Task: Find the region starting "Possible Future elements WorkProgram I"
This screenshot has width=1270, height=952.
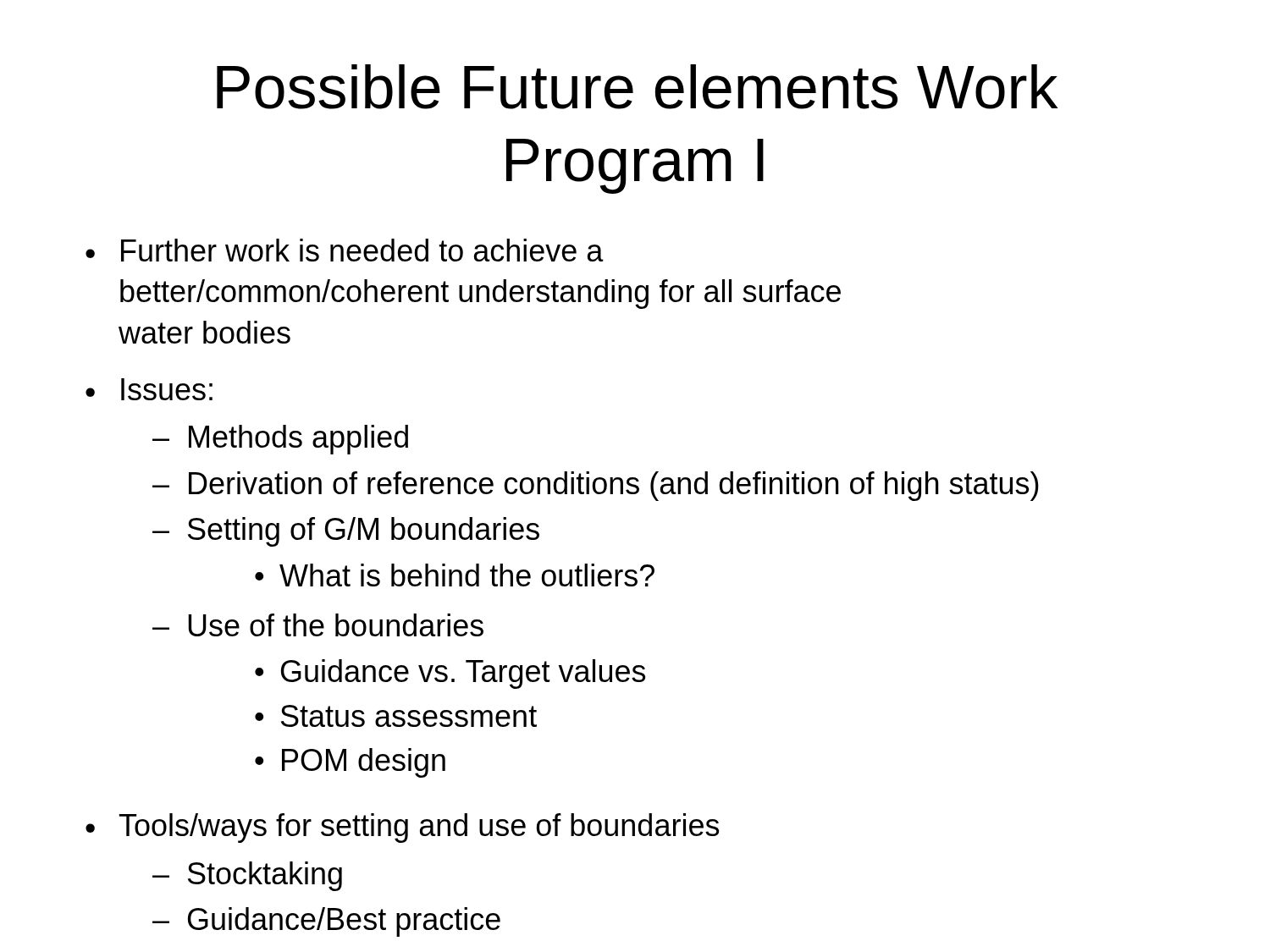Action: click(635, 124)
